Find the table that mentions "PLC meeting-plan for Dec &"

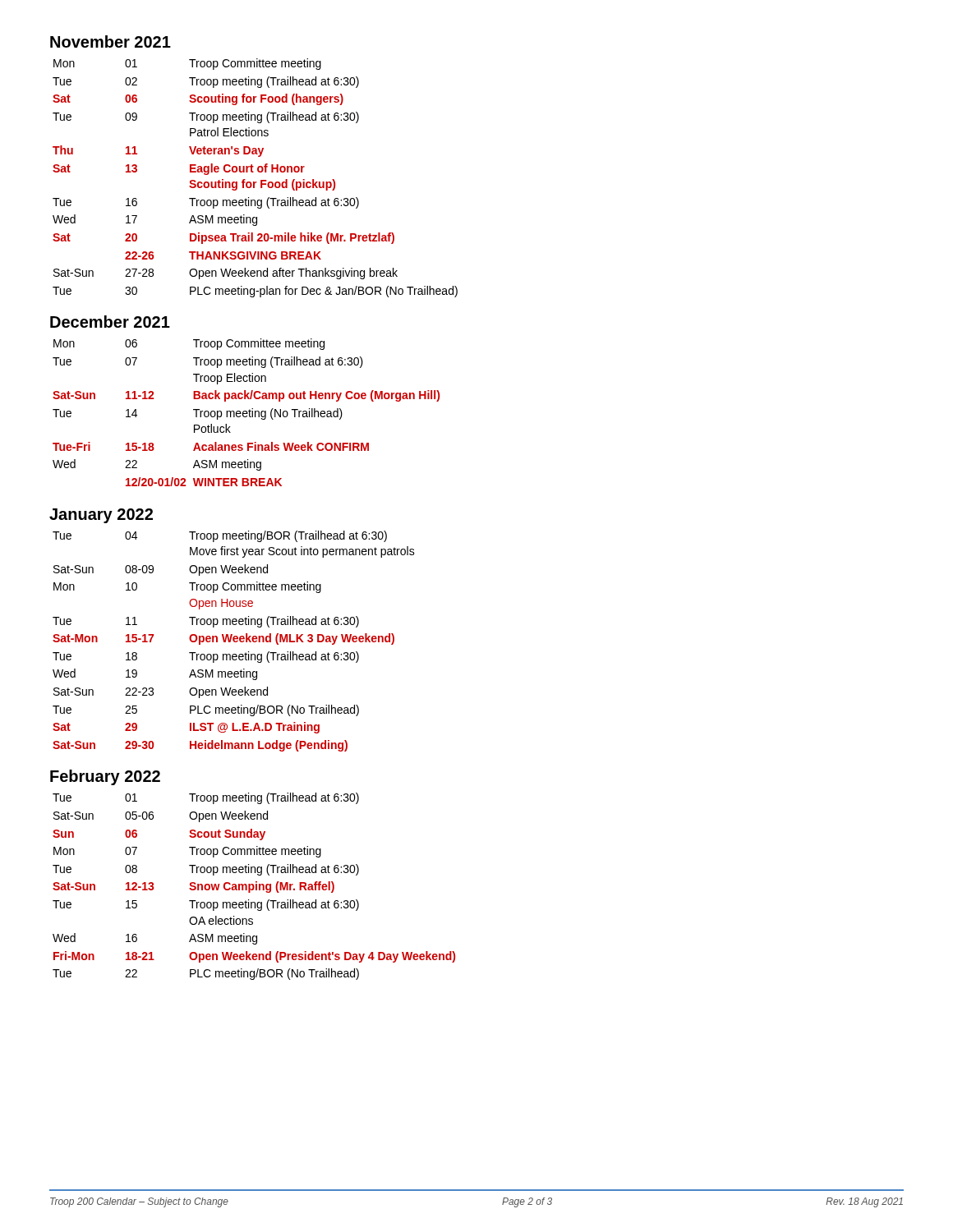point(476,178)
